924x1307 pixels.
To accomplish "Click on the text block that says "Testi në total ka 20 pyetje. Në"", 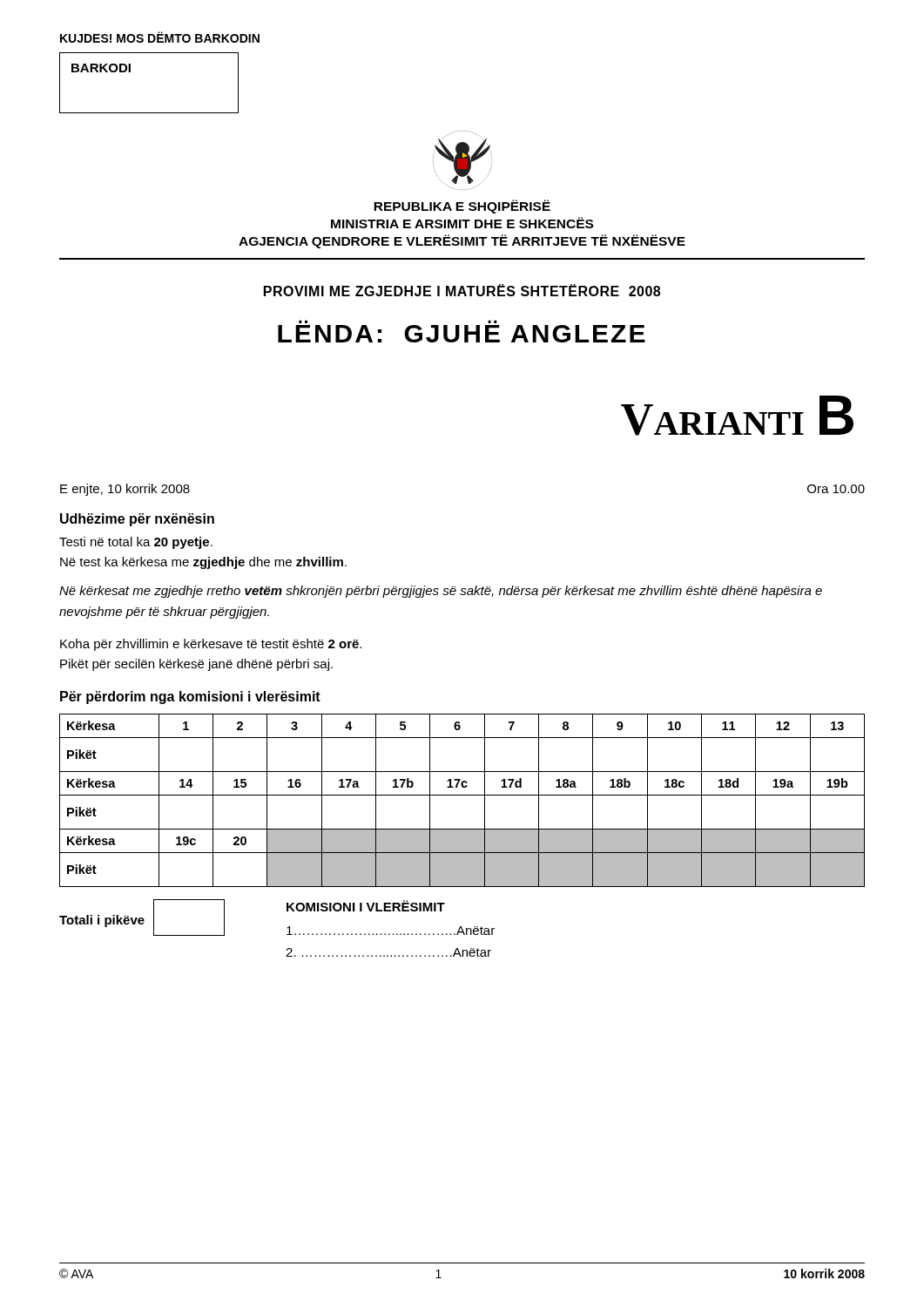I will point(203,551).
